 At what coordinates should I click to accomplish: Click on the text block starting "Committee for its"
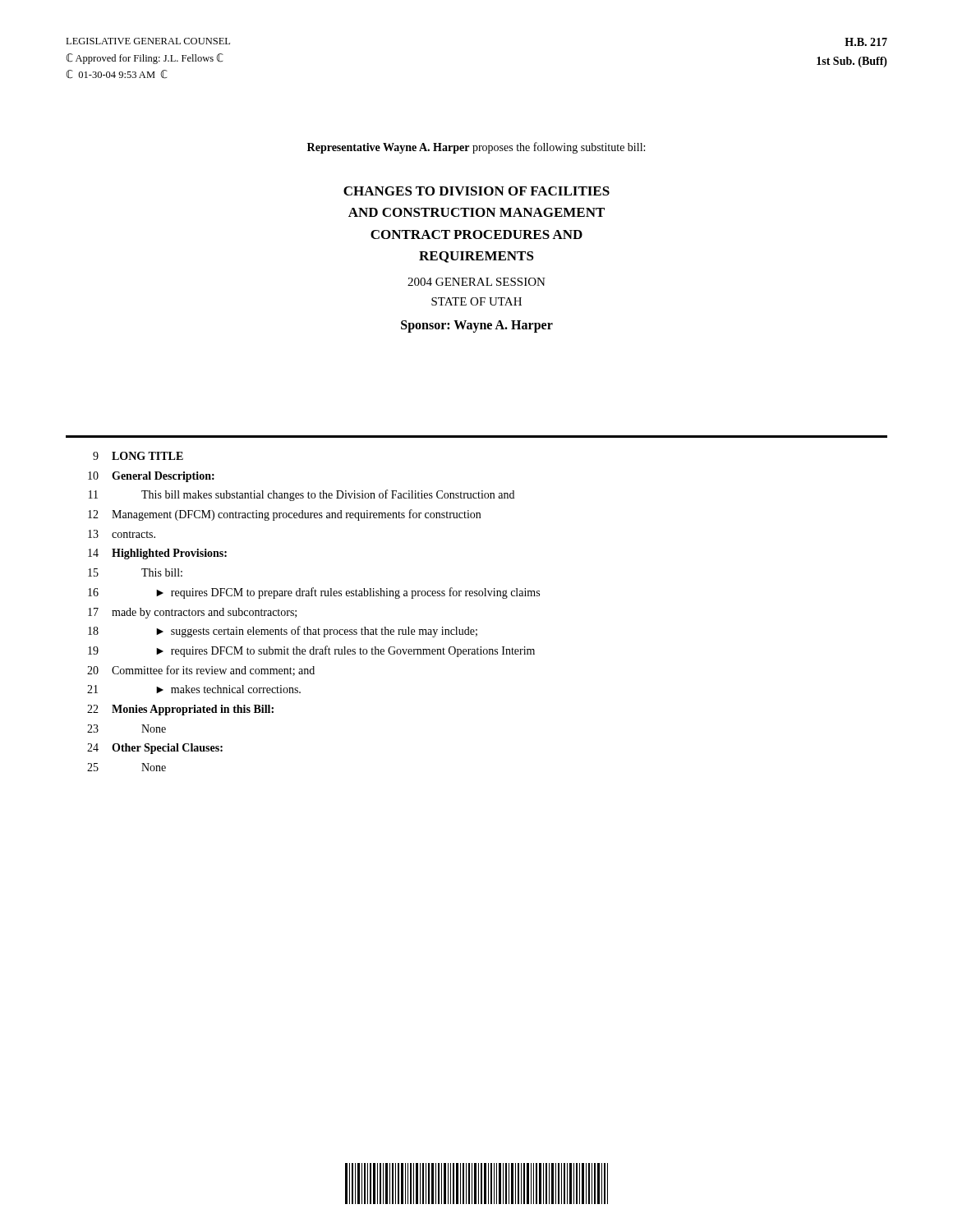point(213,670)
